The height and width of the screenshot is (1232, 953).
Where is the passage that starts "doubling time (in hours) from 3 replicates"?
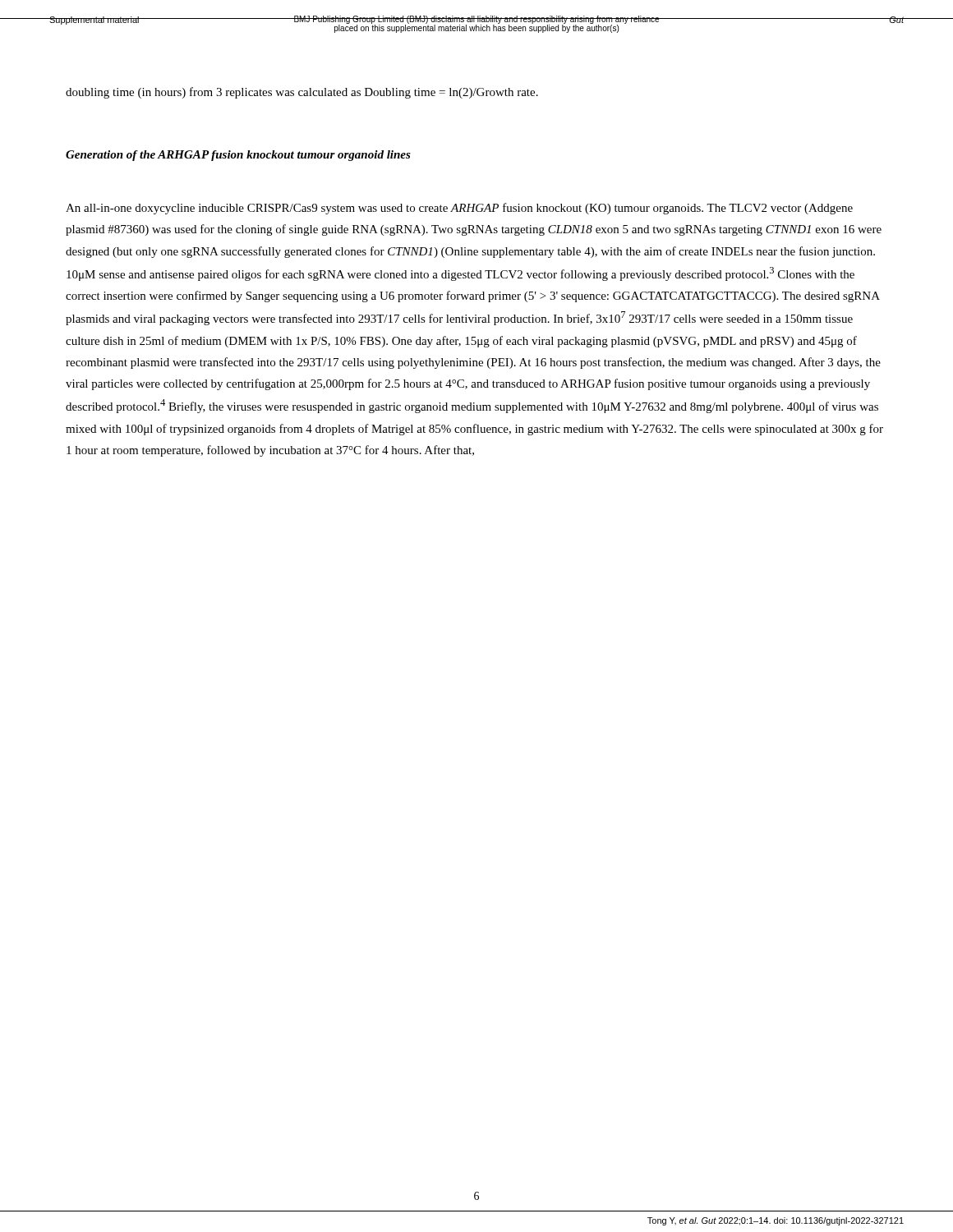(302, 92)
